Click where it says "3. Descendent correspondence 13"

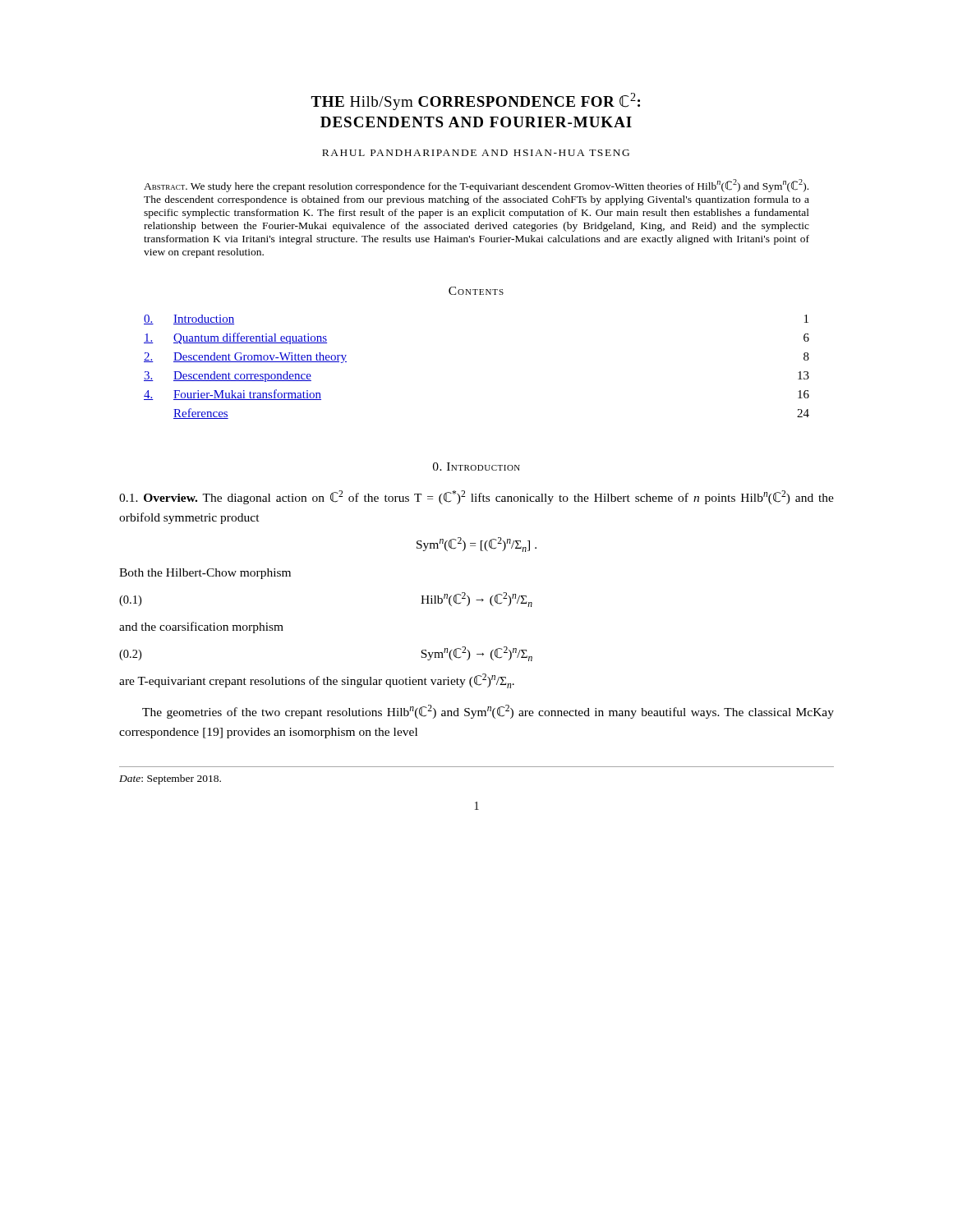(x=241, y=377)
